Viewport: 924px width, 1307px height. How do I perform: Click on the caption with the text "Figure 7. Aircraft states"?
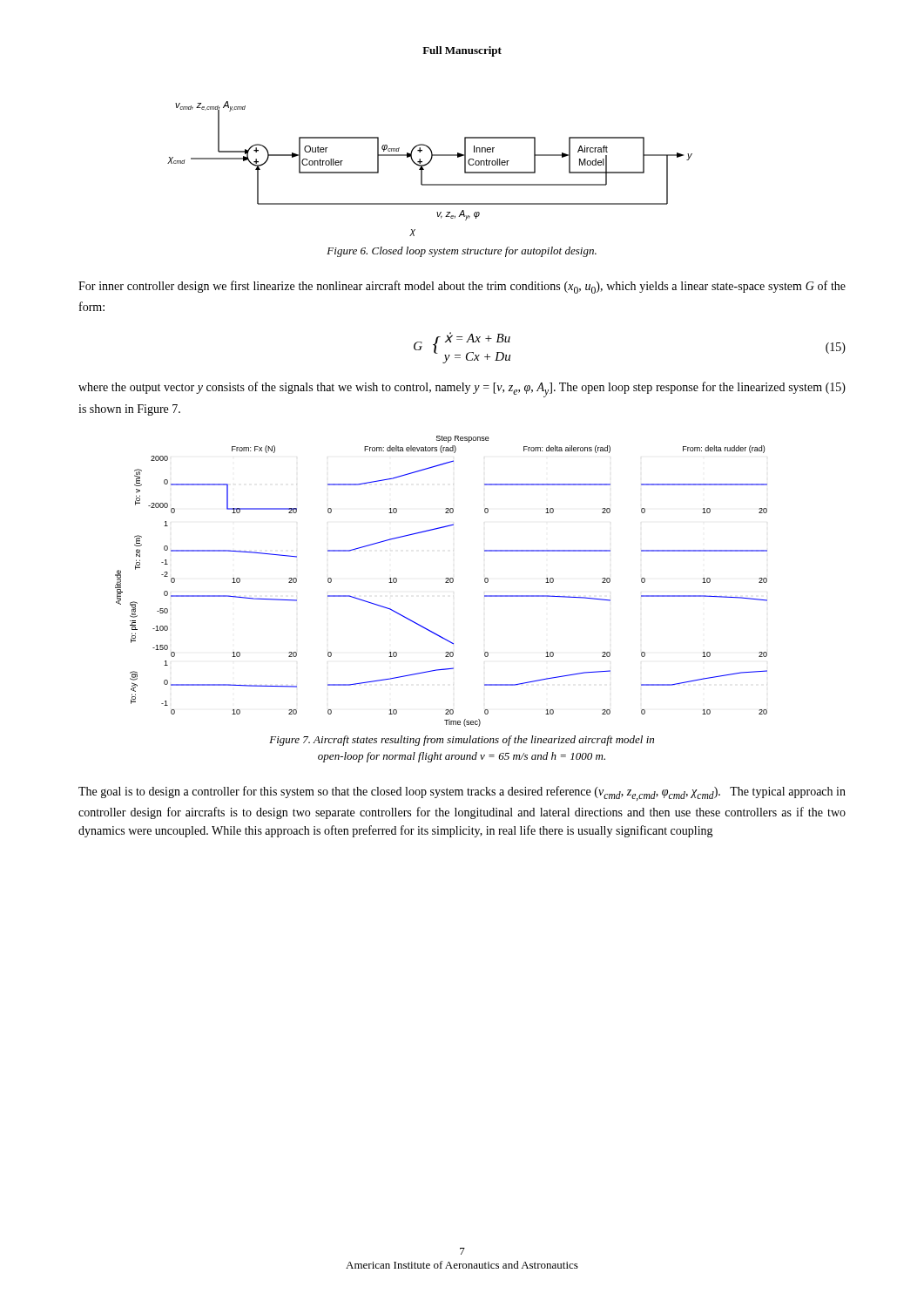[462, 747]
